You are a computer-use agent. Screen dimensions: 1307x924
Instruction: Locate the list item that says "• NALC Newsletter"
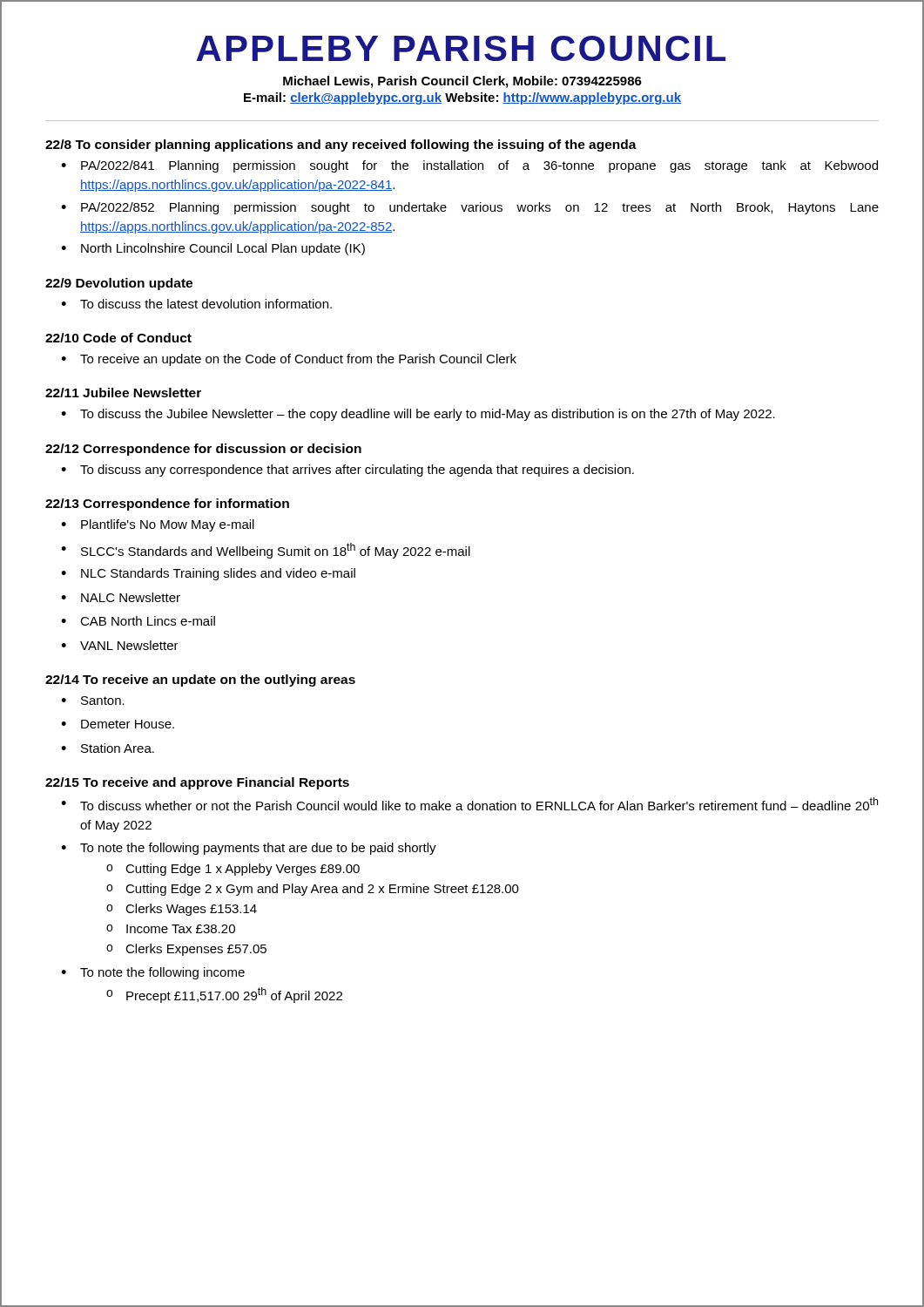pyautogui.click(x=121, y=597)
